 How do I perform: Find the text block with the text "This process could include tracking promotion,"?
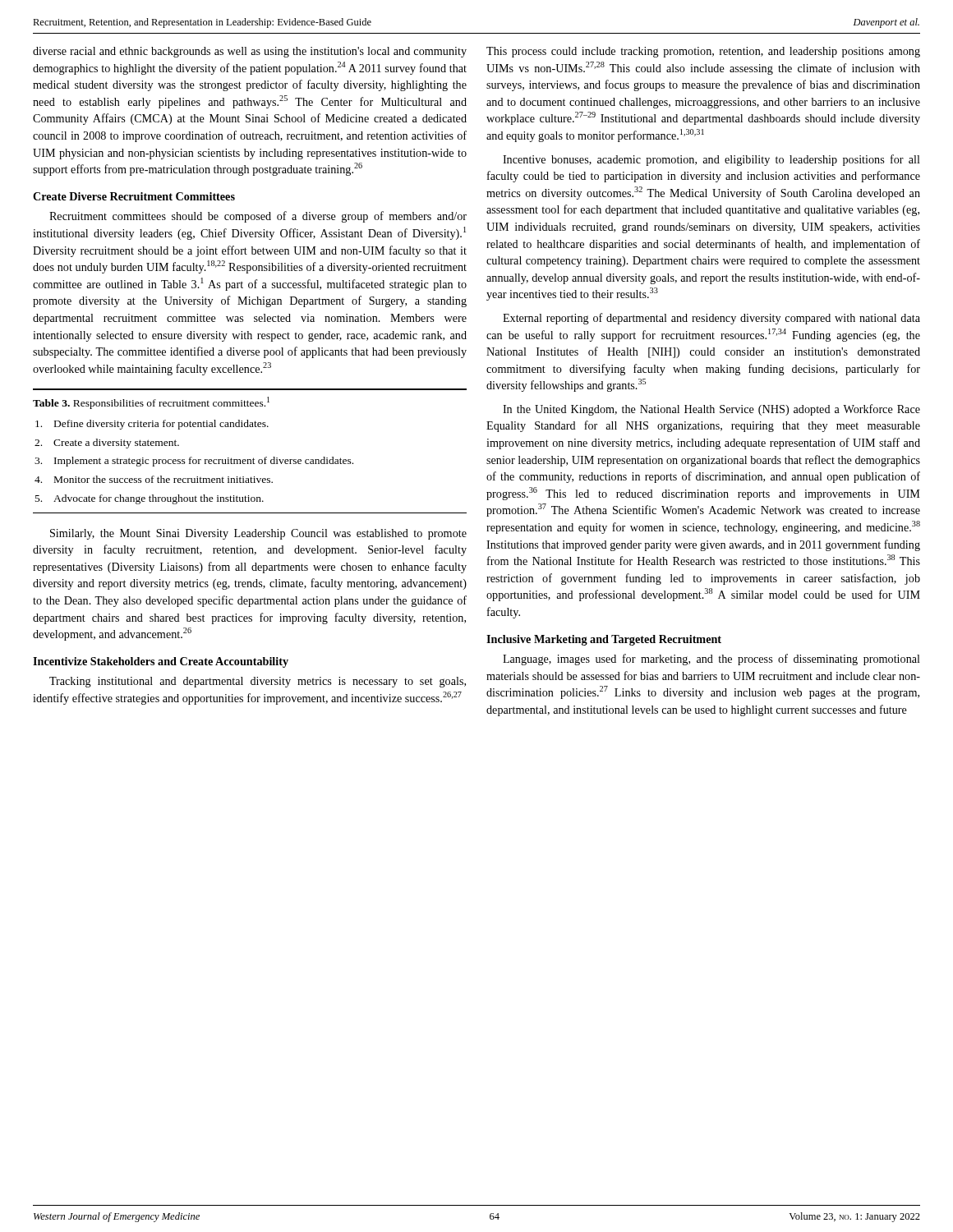703,93
